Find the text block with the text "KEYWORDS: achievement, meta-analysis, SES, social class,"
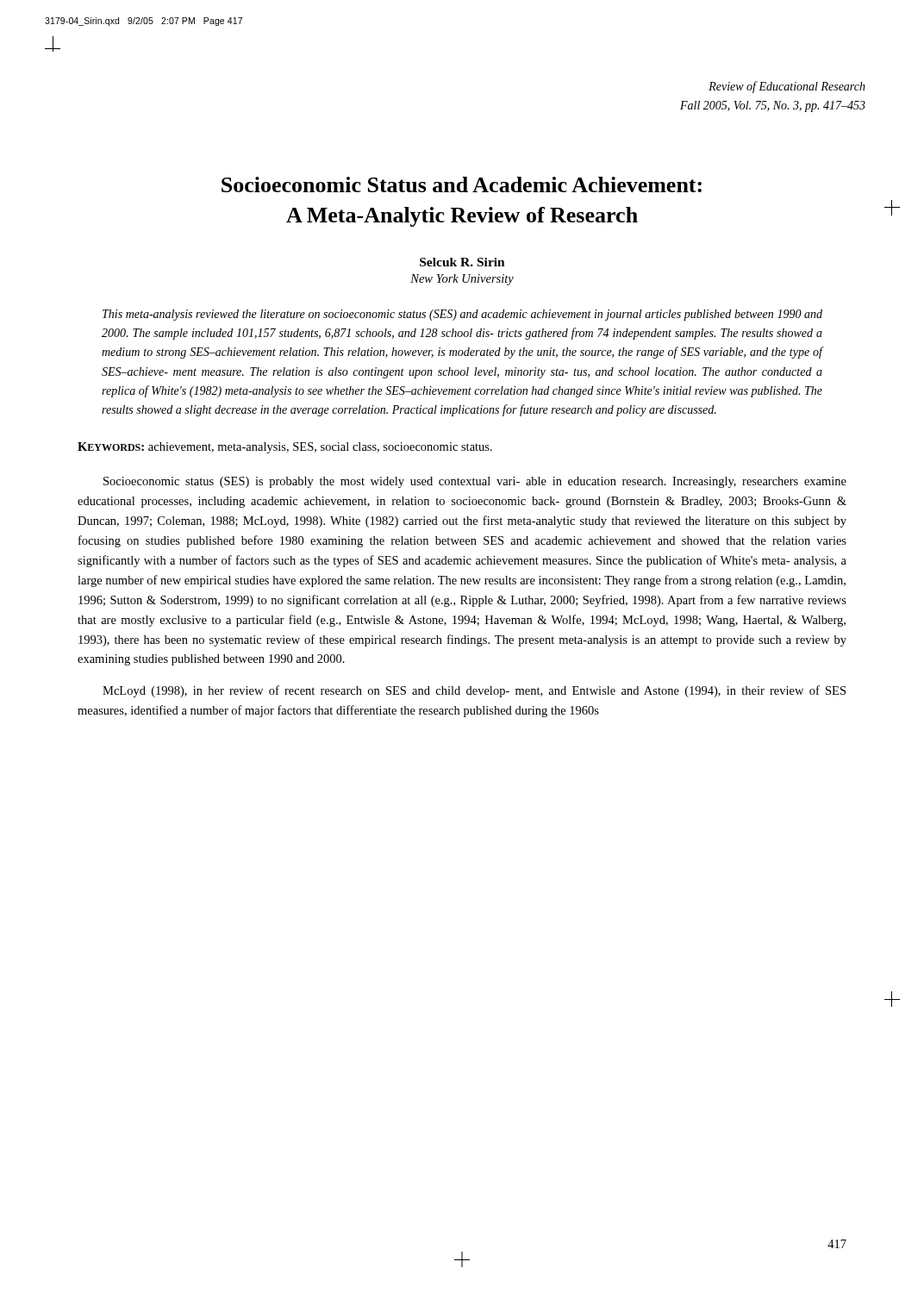The image size is (924, 1293). [x=285, y=446]
